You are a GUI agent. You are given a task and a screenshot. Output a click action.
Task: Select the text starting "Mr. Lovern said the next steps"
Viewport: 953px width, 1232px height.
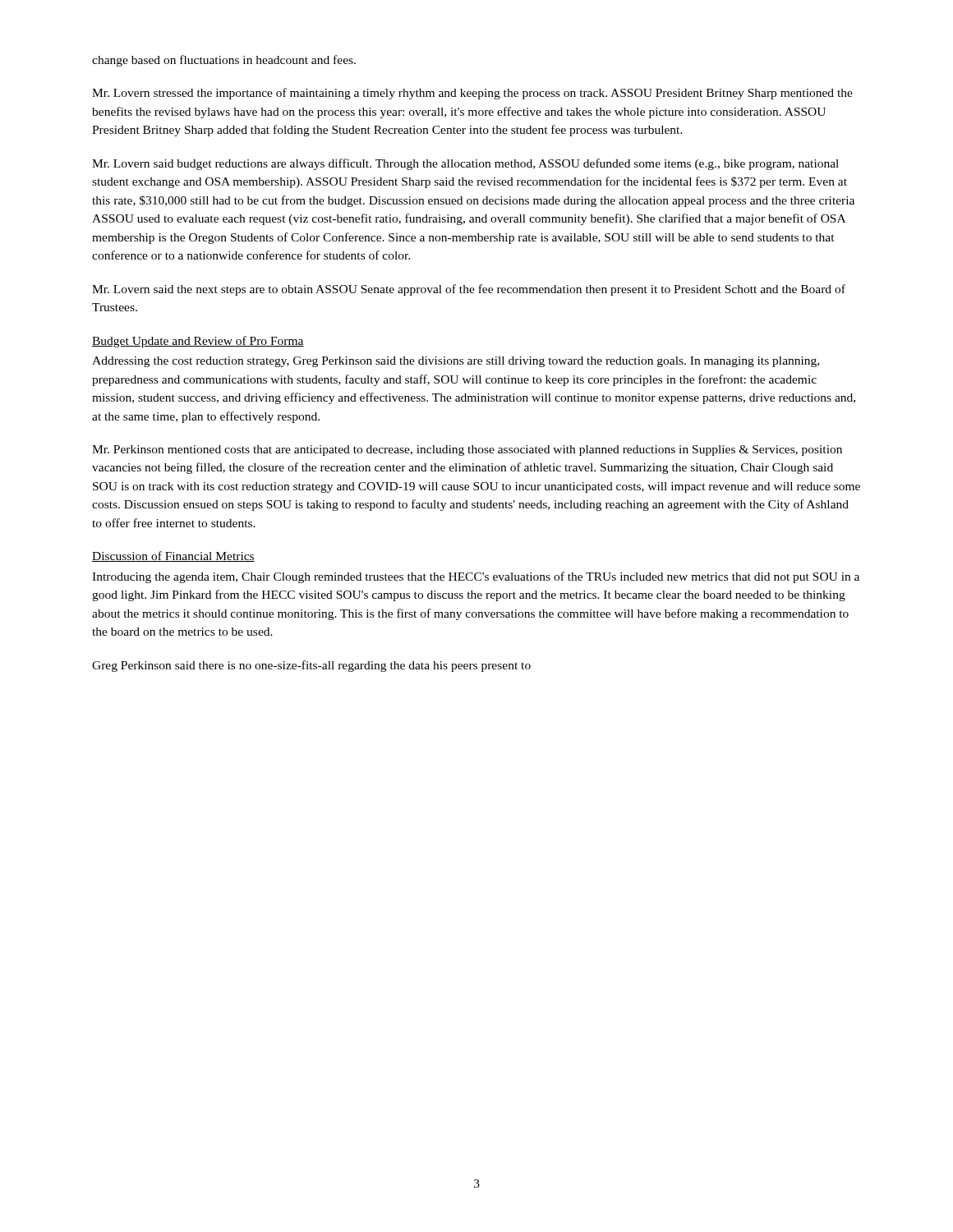coord(469,298)
